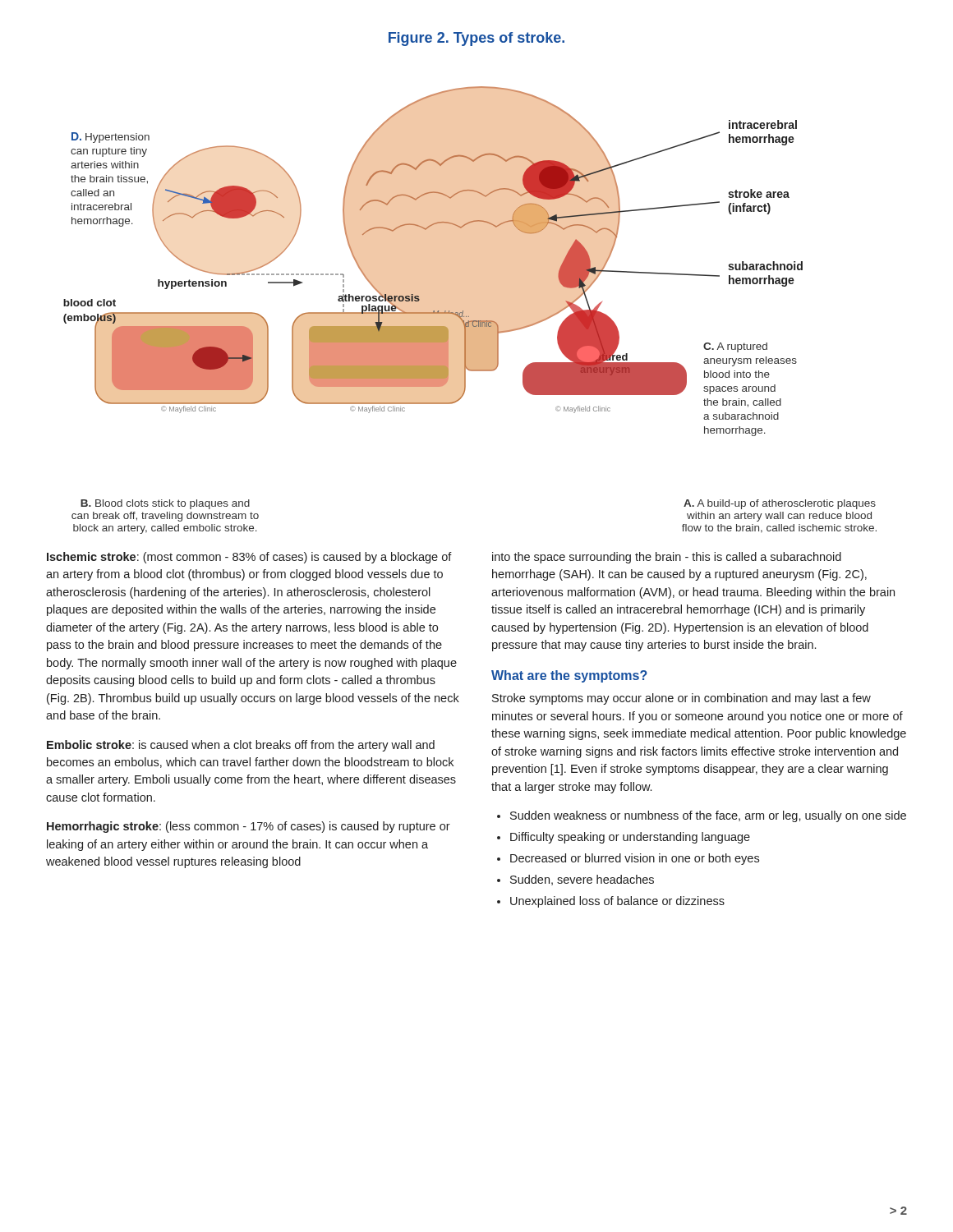Viewport: 953px width, 1232px height.
Task: Find the block on this page that starts "Sudden weakness or numbness of the face, arm"
Action: pos(708,816)
